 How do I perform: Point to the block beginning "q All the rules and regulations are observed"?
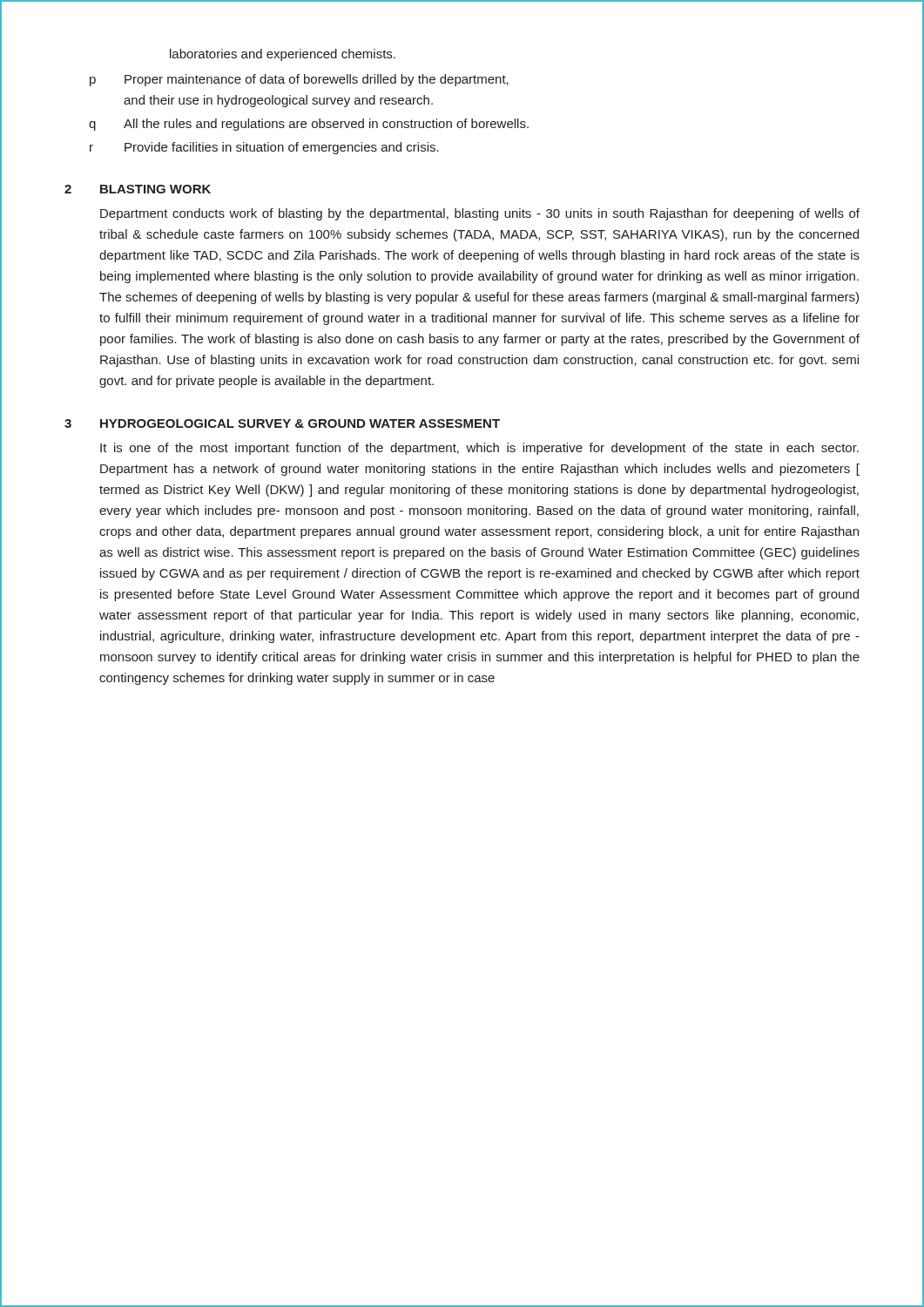[x=462, y=123]
